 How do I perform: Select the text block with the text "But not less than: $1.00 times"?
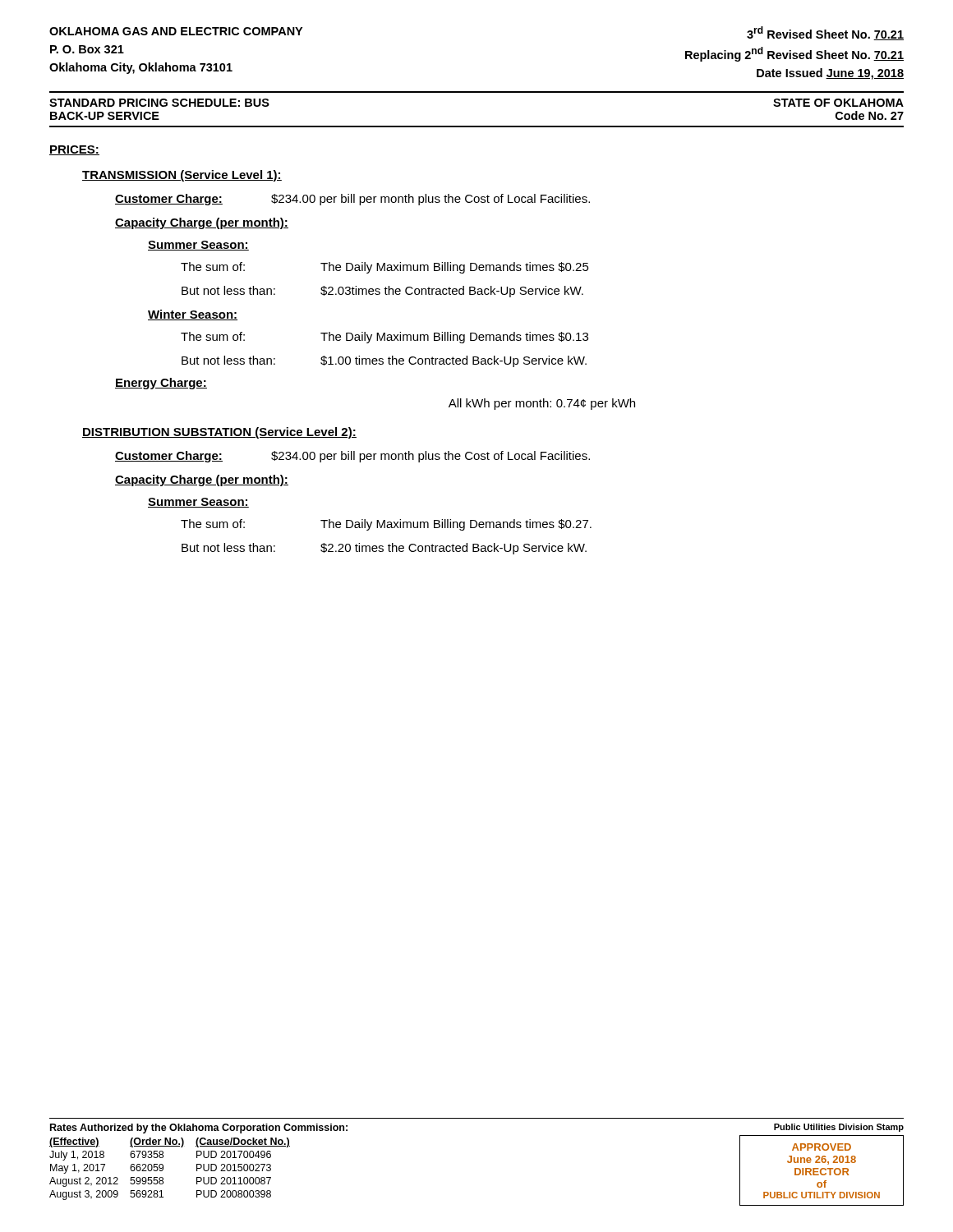click(542, 360)
